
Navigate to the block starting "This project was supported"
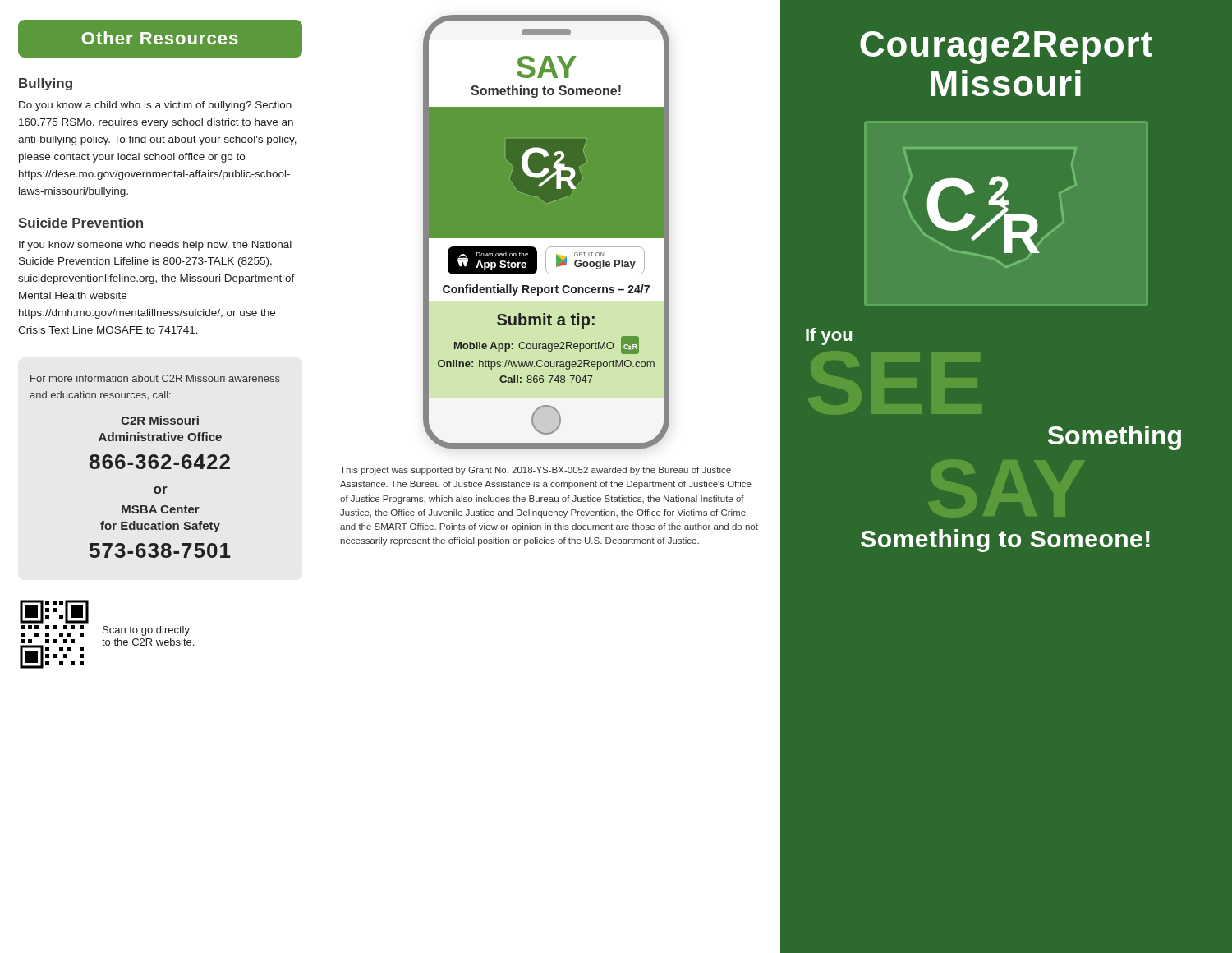(550, 506)
